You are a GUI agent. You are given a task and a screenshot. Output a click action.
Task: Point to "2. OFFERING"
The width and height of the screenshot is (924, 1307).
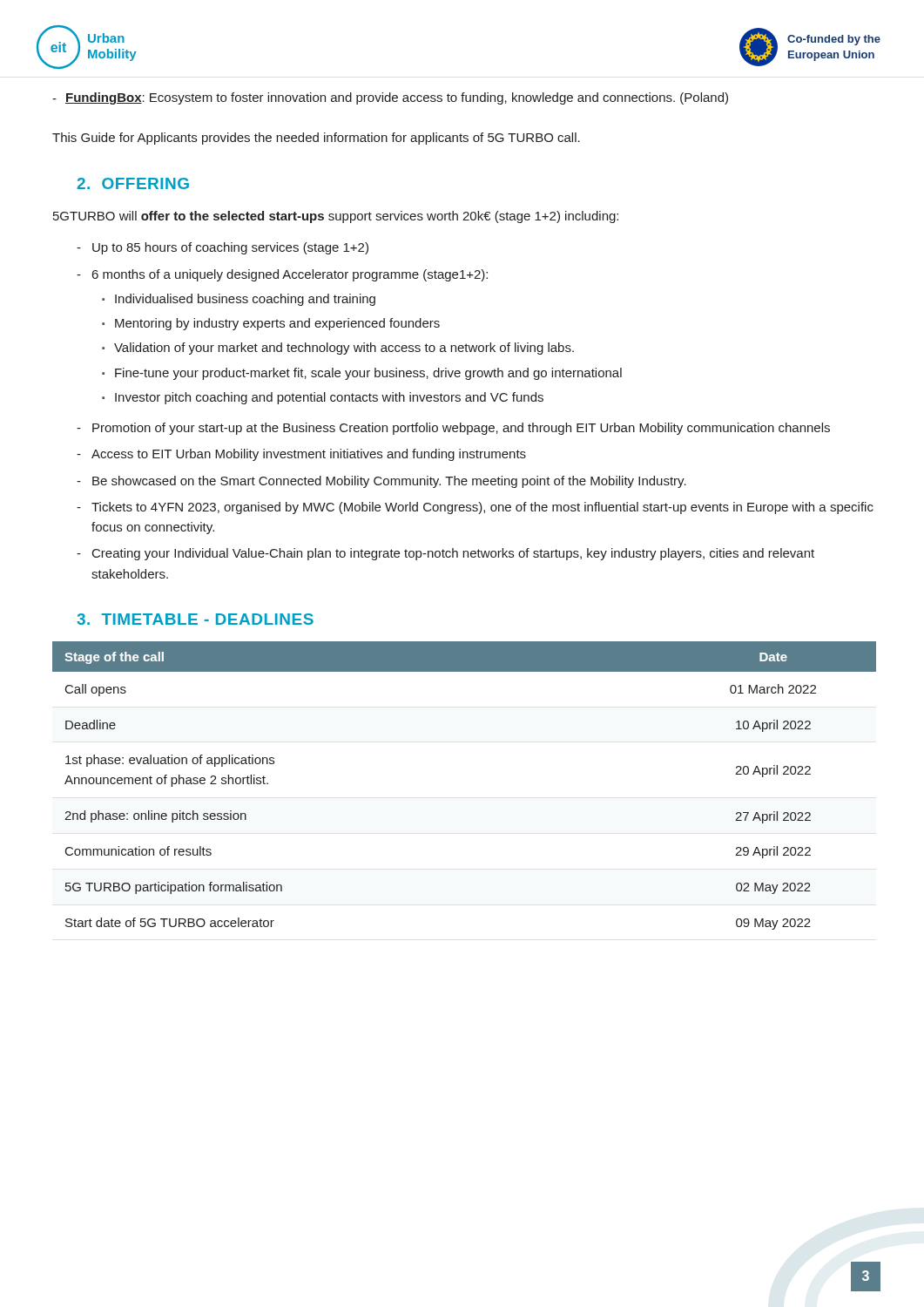pos(133,184)
